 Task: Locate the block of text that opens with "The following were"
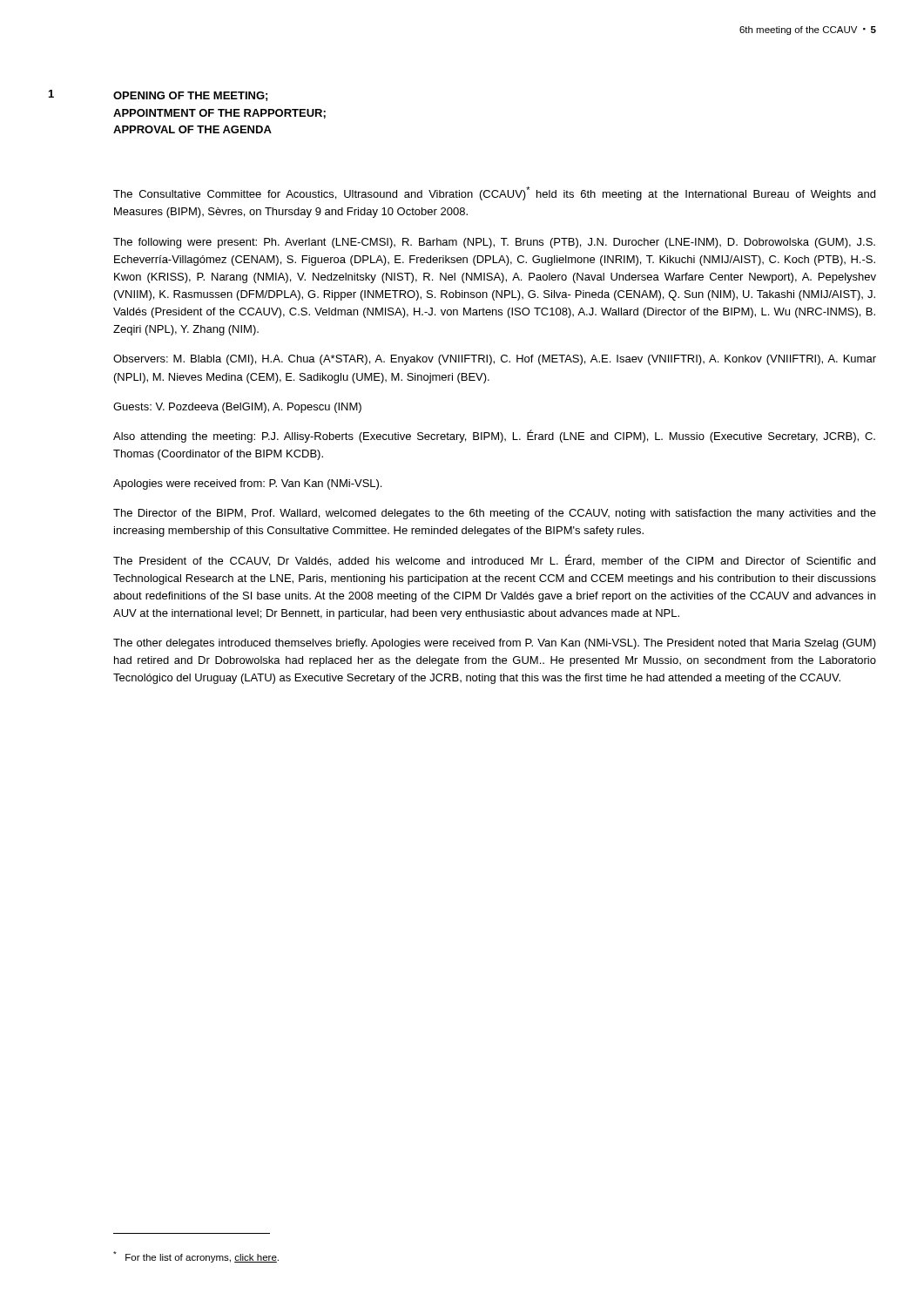[495, 286]
